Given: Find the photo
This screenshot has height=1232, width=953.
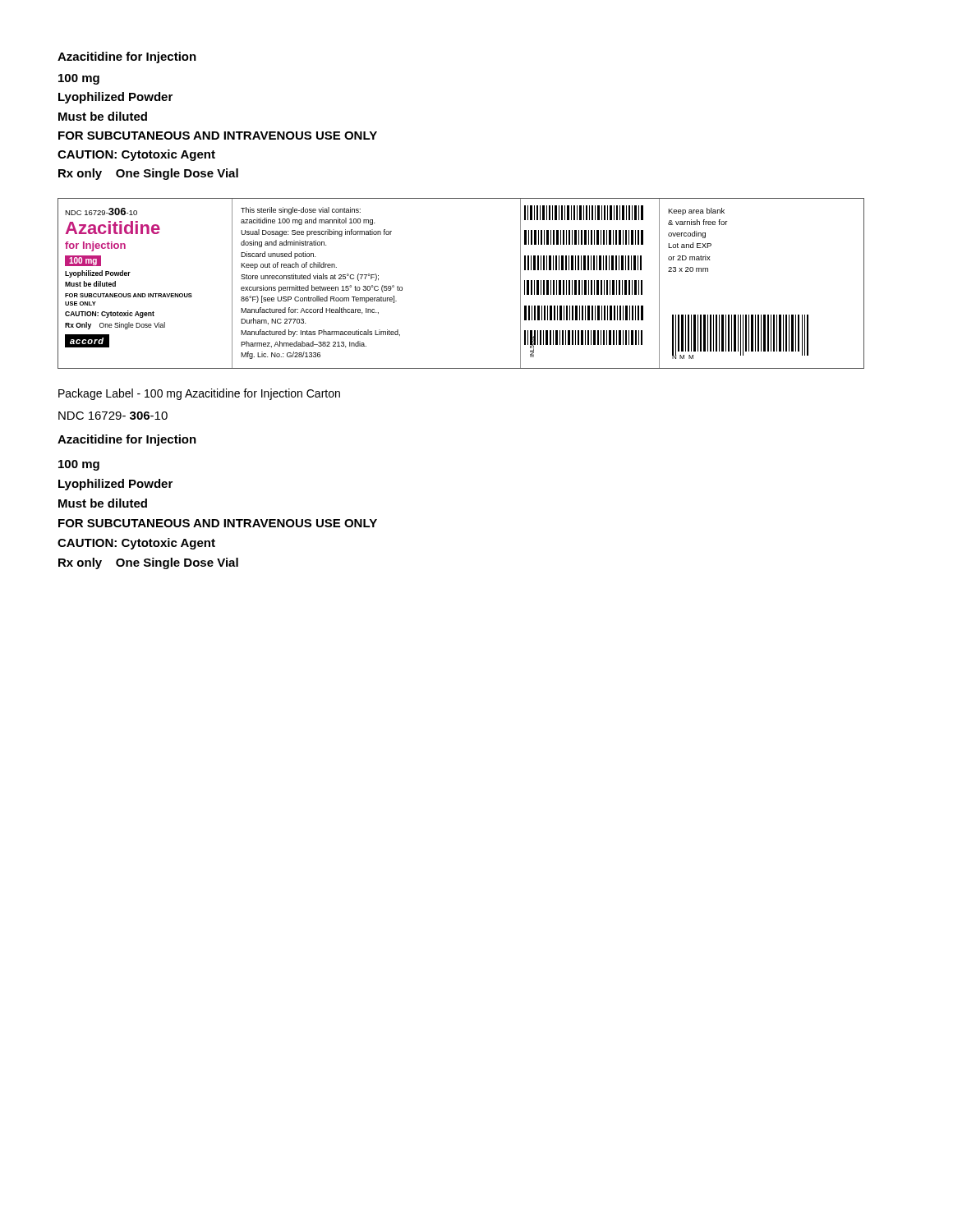Looking at the screenshot, I should (476, 283).
